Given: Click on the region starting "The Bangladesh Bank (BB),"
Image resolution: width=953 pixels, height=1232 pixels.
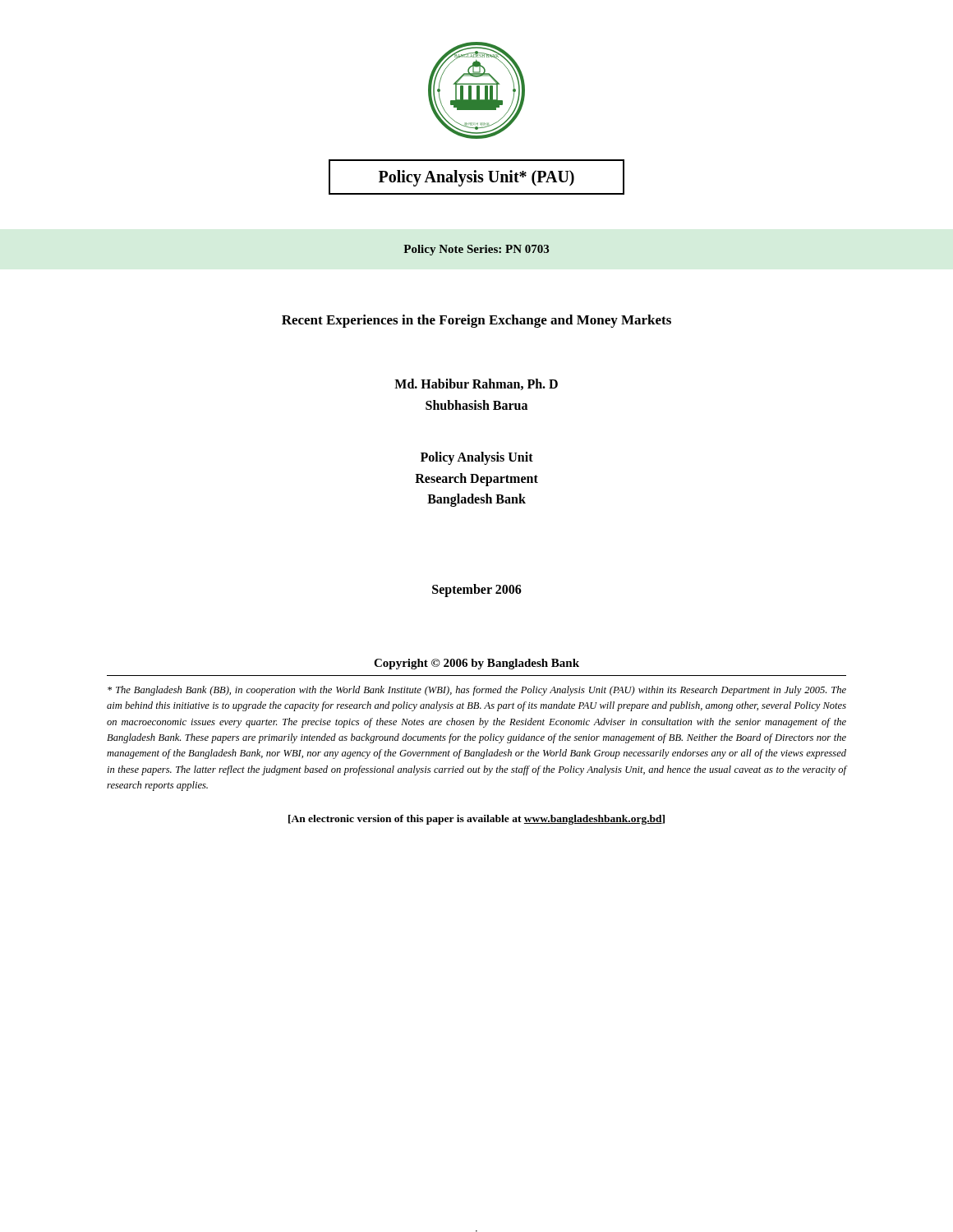Looking at the screenshot, I should click(476, 738).
